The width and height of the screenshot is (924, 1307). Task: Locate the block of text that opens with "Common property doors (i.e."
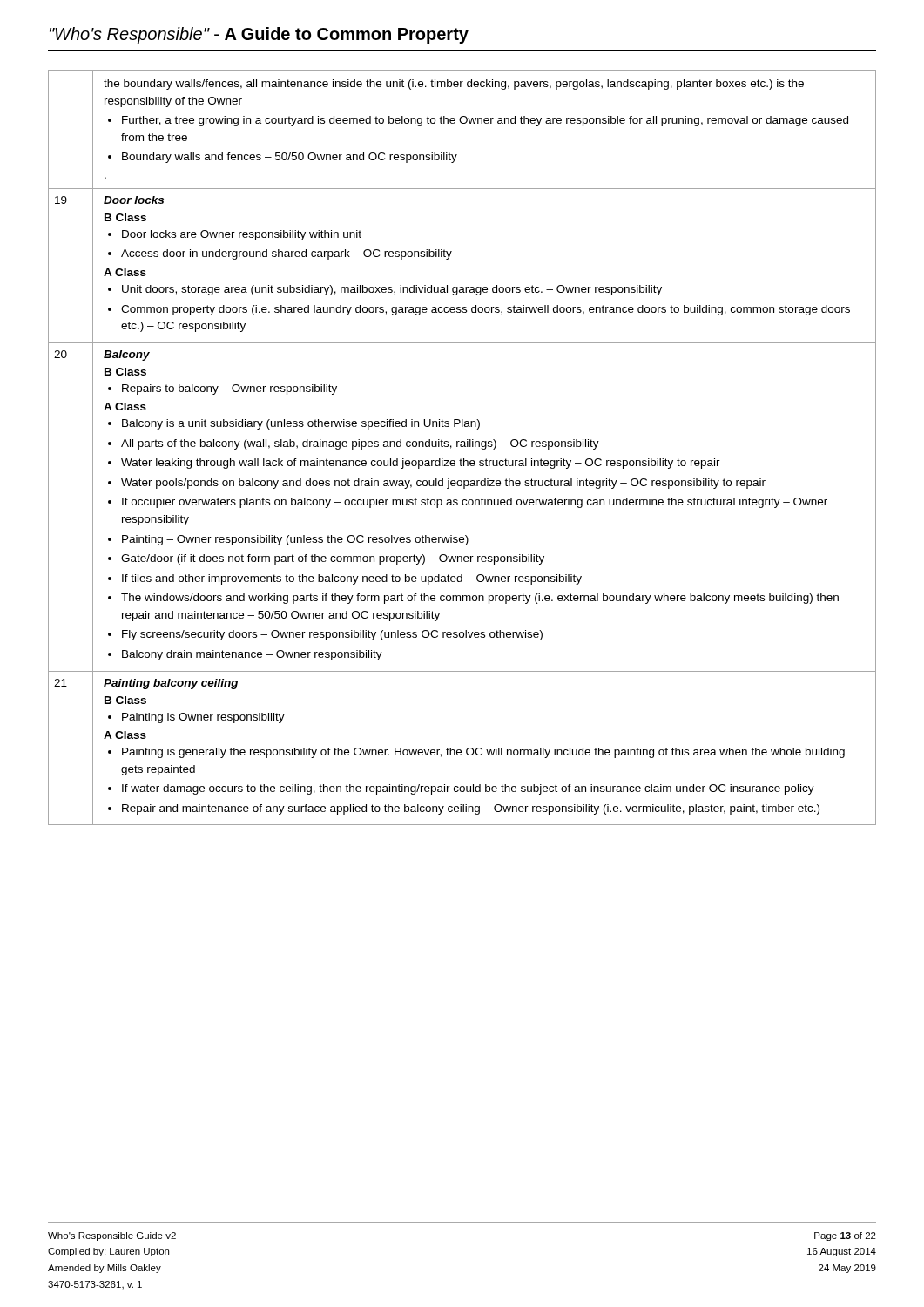[x=486, y=317]
